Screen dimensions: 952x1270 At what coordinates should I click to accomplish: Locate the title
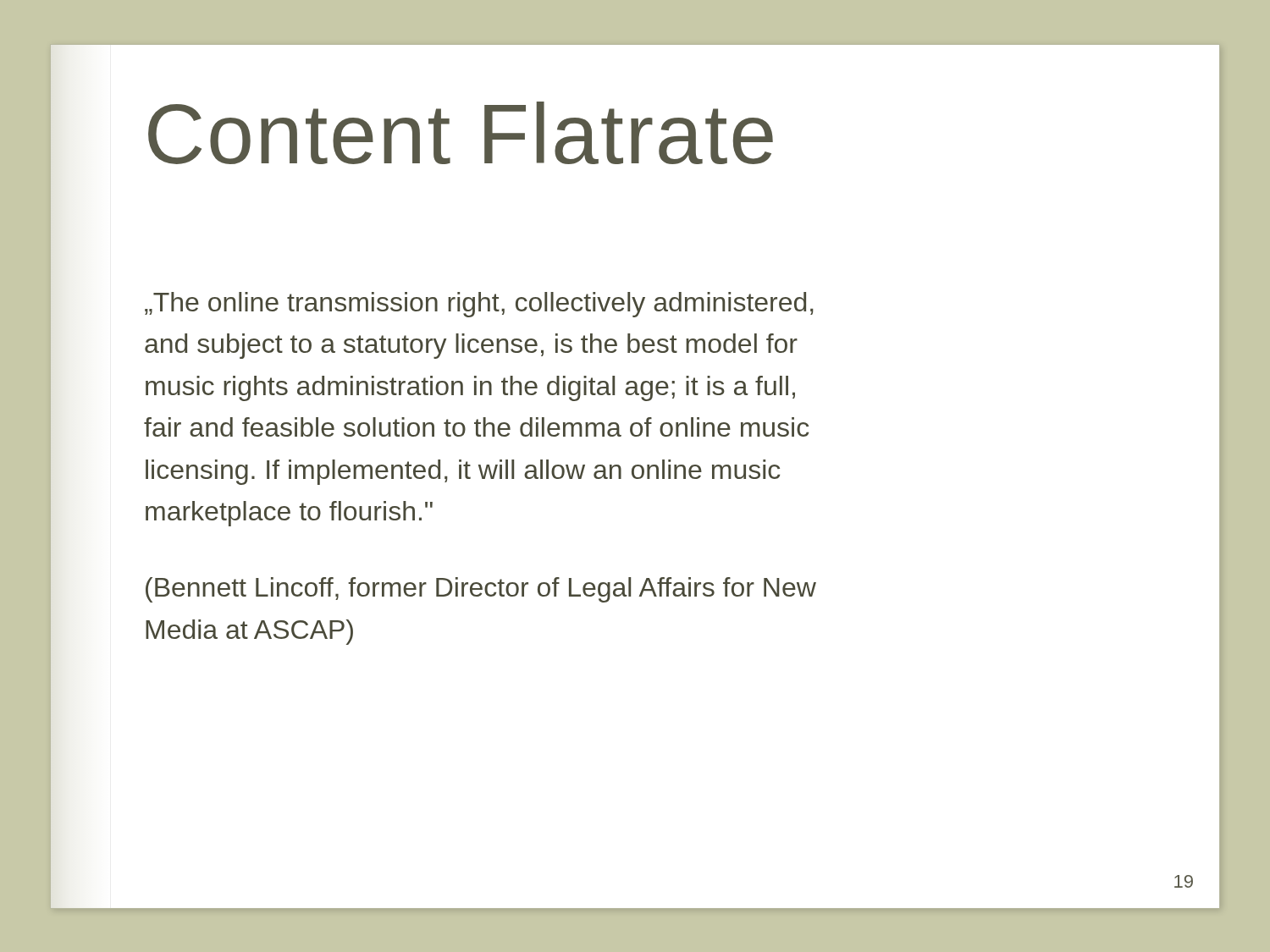pyautogui.click(x=665, y=133)
